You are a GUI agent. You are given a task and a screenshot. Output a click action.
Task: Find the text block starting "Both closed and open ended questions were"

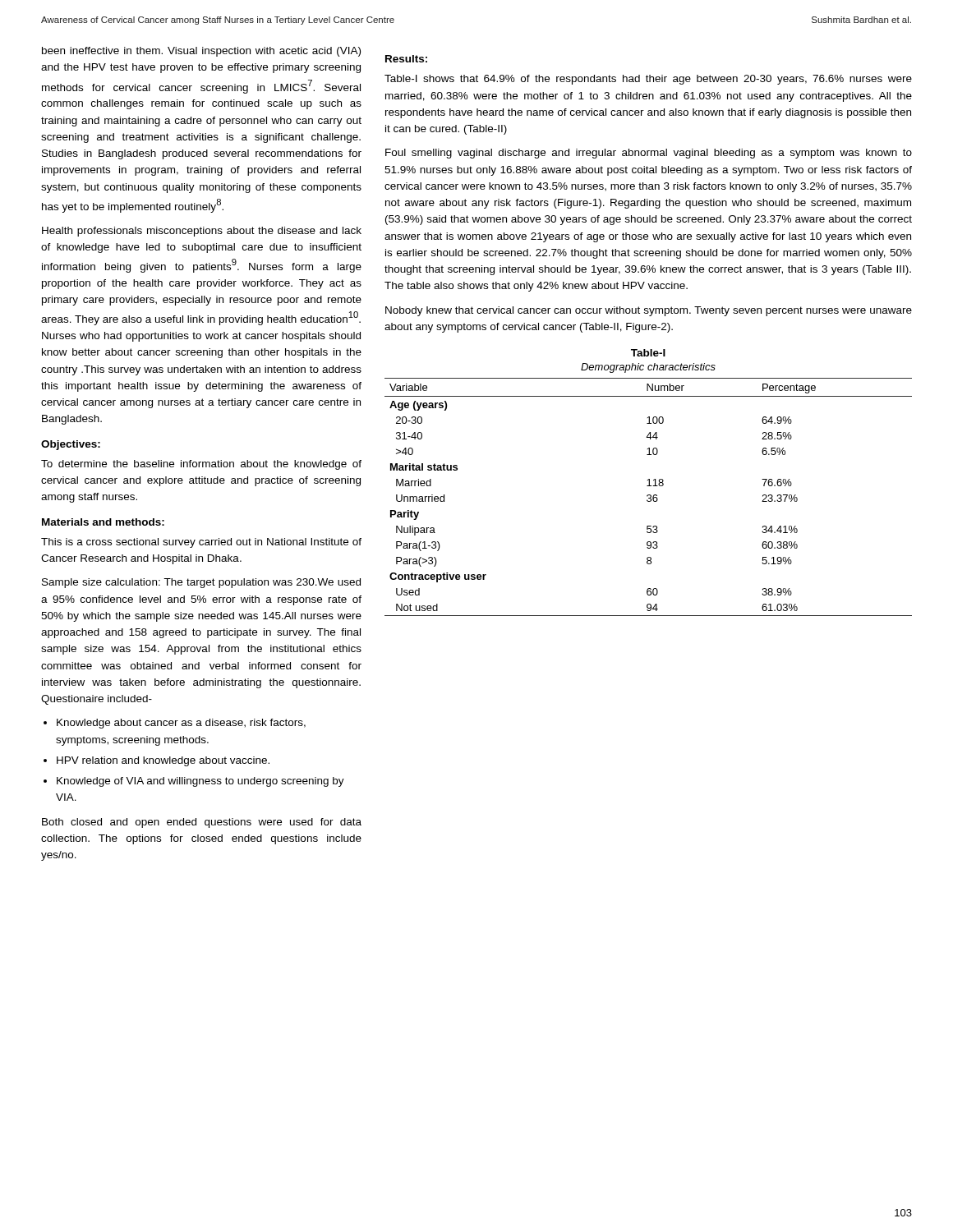coord(201,838)
